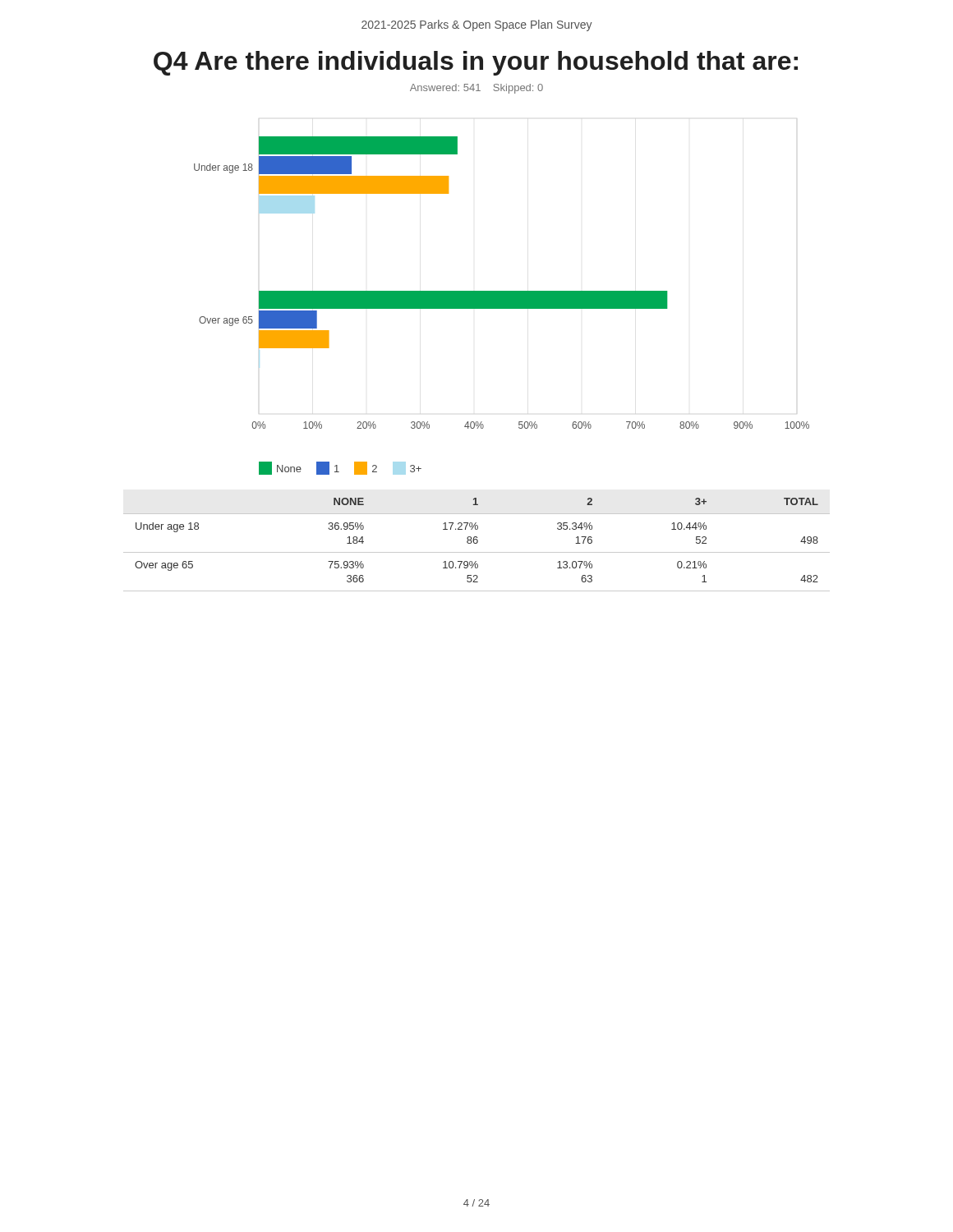Locate the grouped bar chart

[x=476, y=288]
